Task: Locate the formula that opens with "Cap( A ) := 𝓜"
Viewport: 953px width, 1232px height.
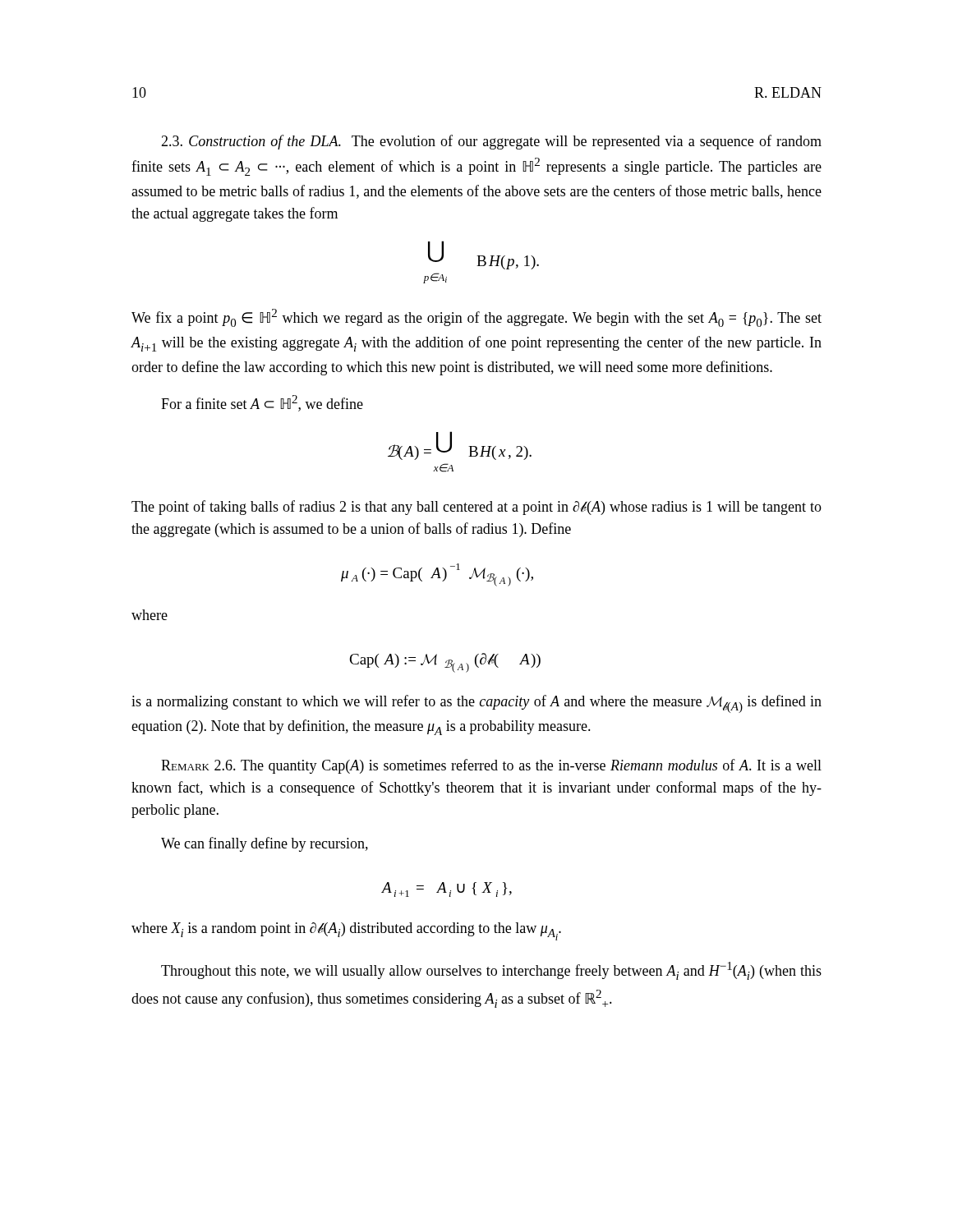Action: (x=476, y=659)
